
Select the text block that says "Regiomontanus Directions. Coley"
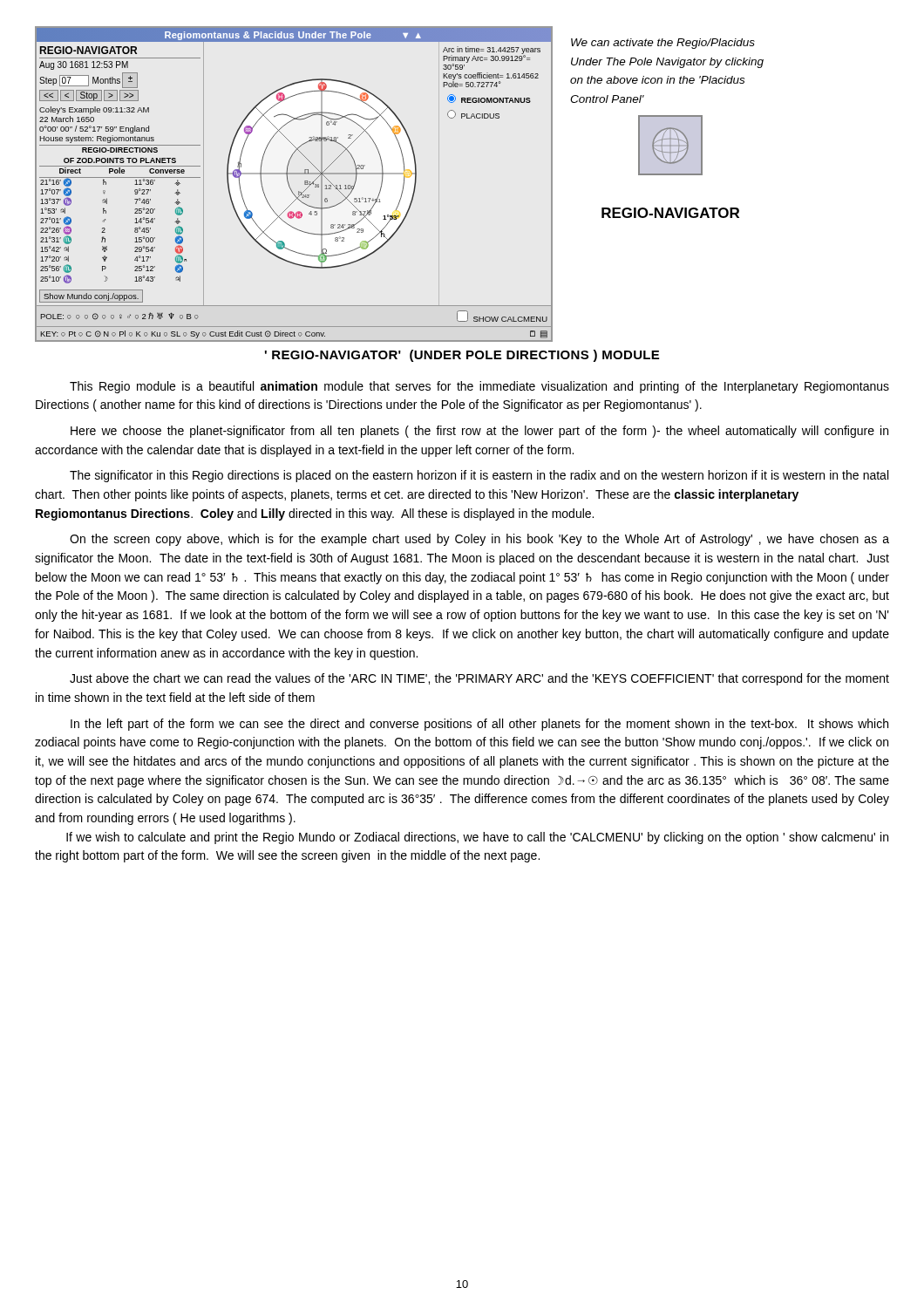[315, 513]
